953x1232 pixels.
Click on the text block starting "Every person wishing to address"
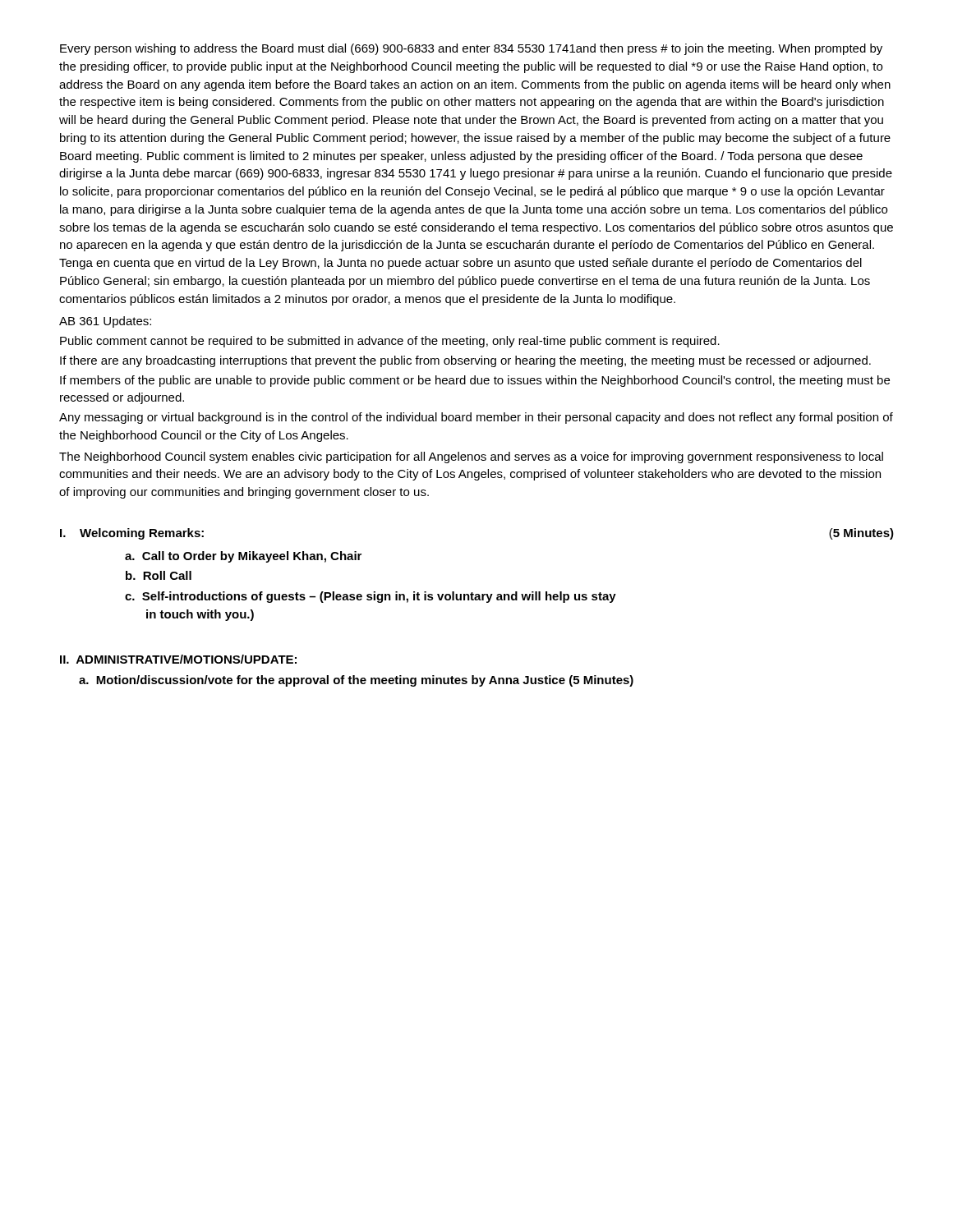(x=476, y=173)
